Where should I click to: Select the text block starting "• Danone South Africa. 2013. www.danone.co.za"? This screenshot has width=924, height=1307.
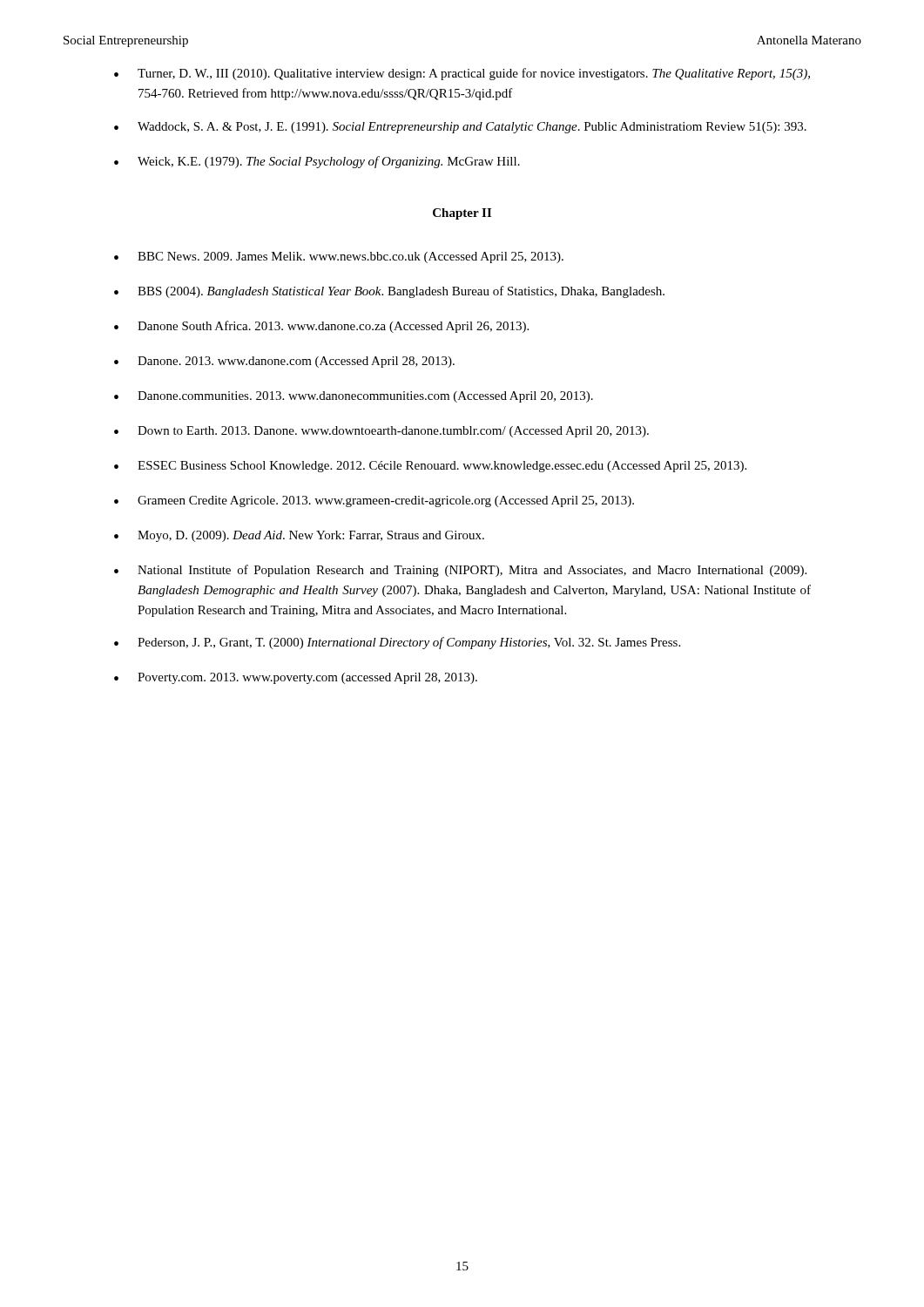462,327
